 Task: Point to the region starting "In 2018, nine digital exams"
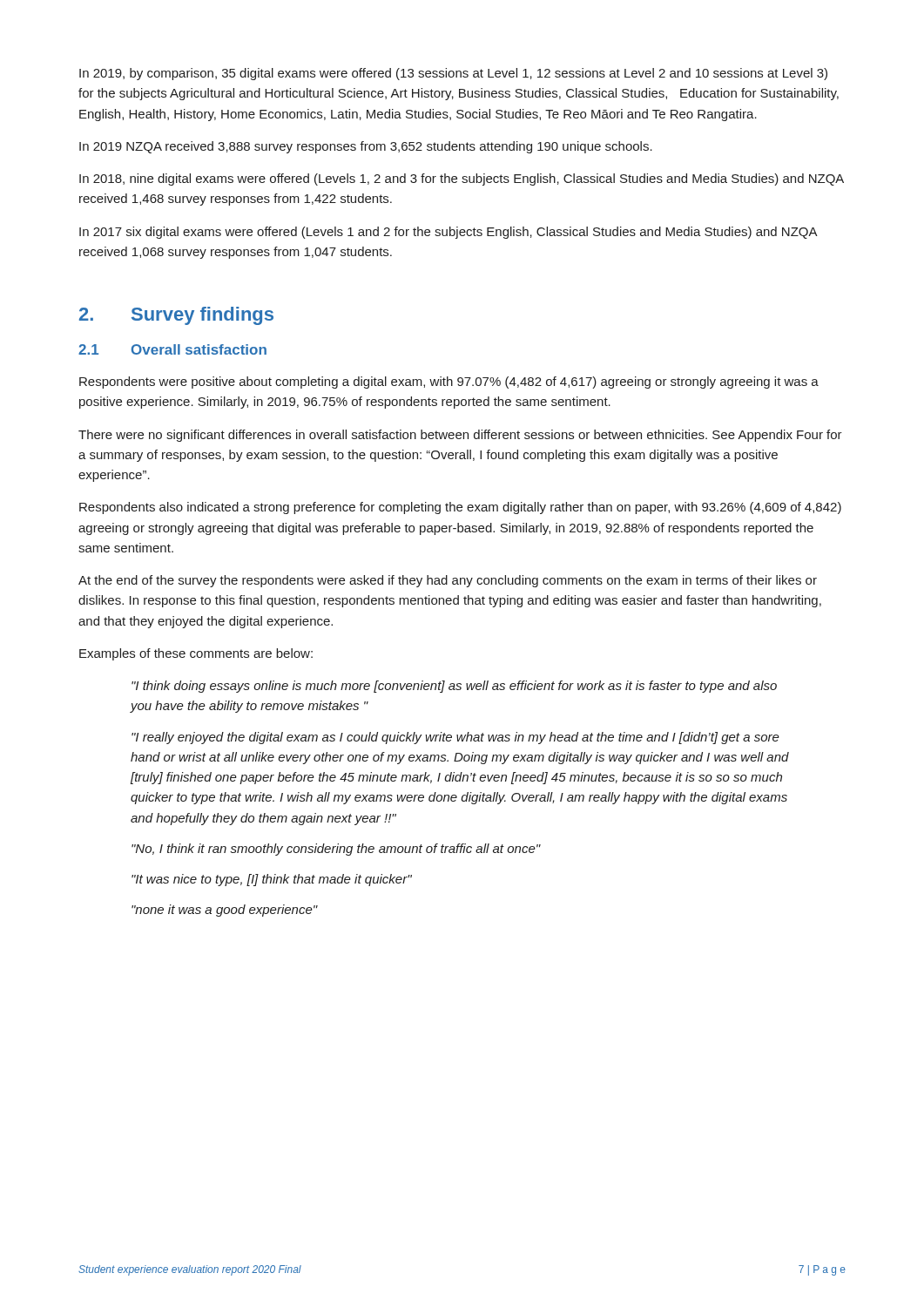click(x=461, y=188)
